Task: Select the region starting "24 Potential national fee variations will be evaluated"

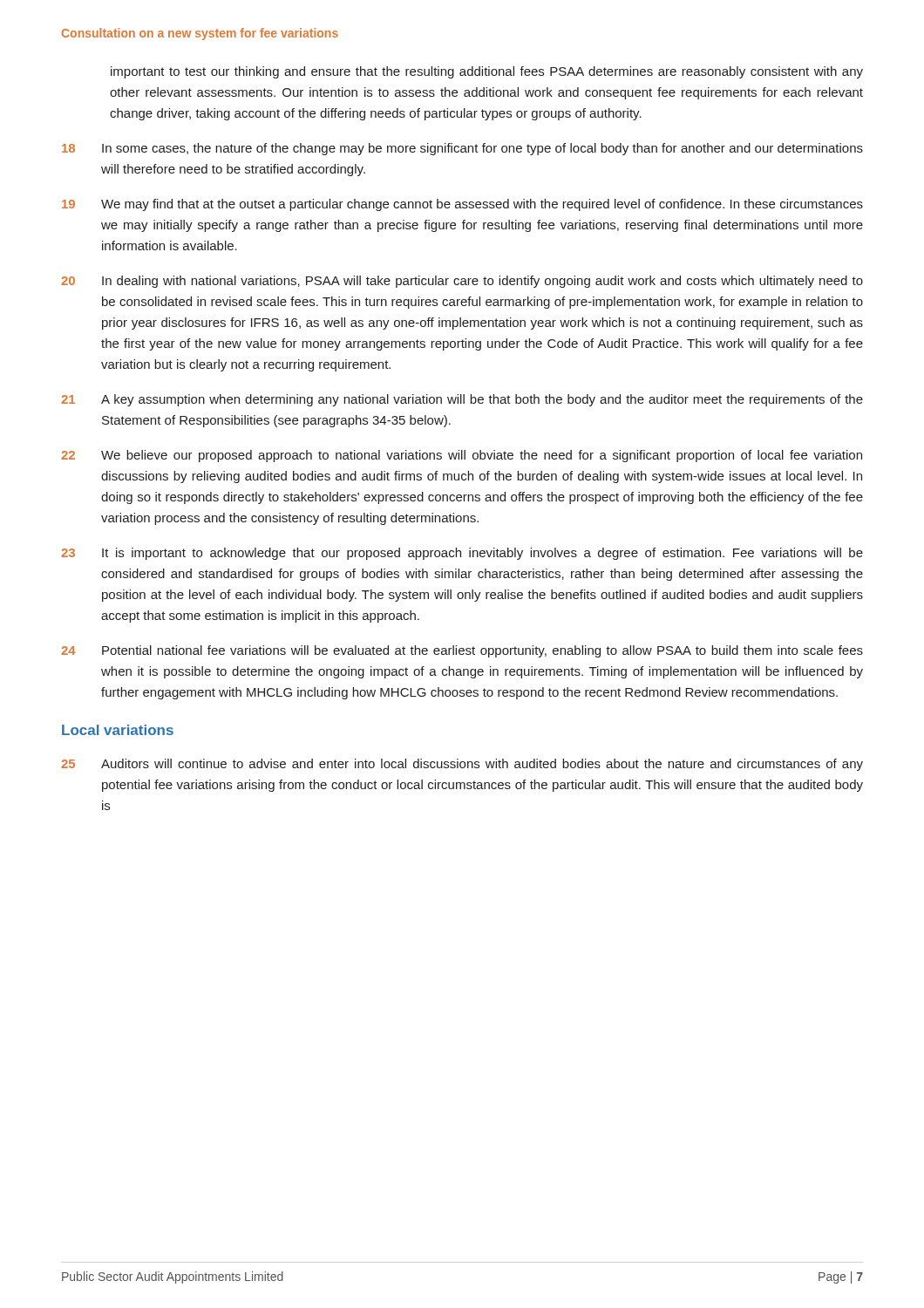Action: [x=462, y=671]
